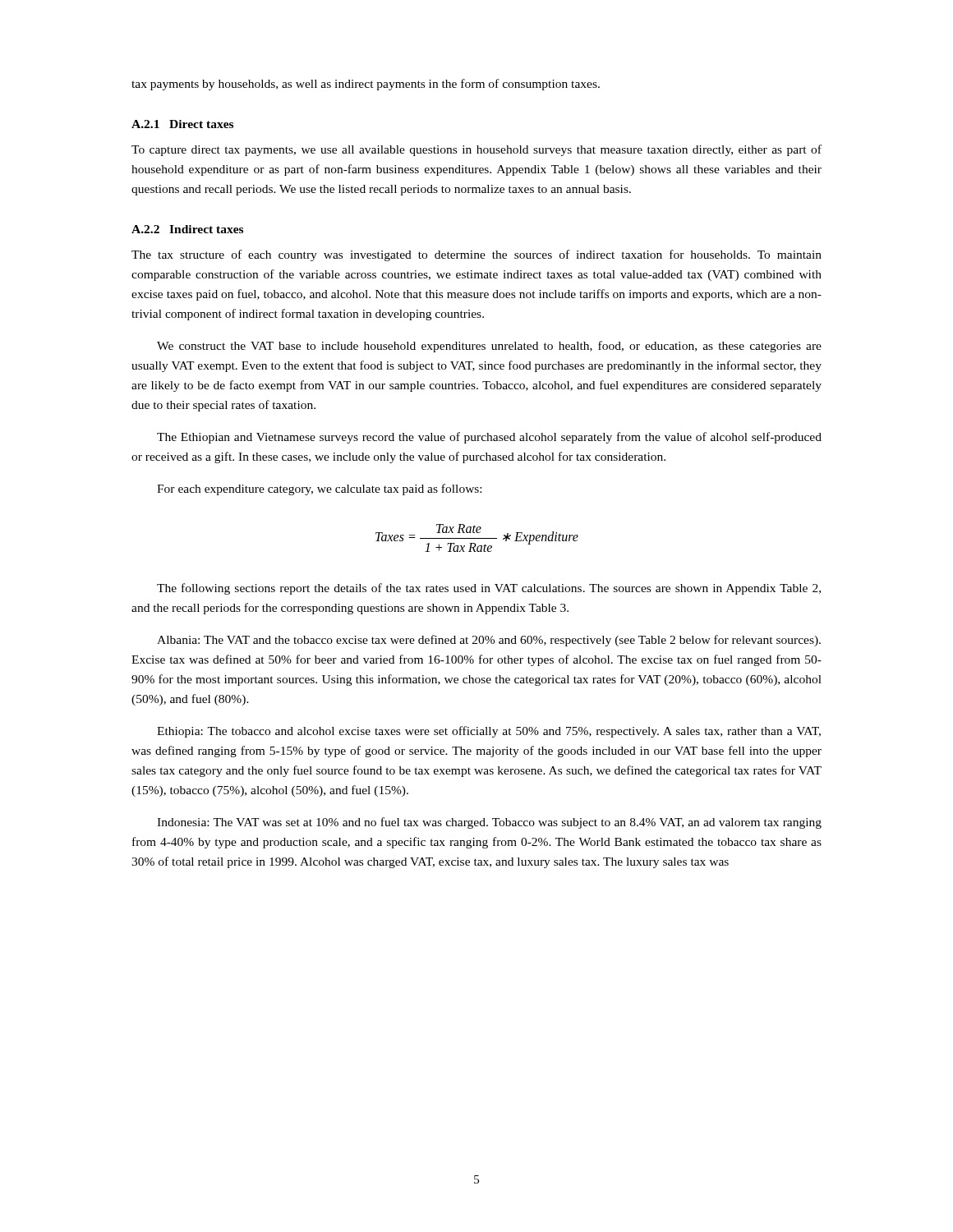Locate the text block starting "A.2.1 Direct taxes"

[183, 124]
